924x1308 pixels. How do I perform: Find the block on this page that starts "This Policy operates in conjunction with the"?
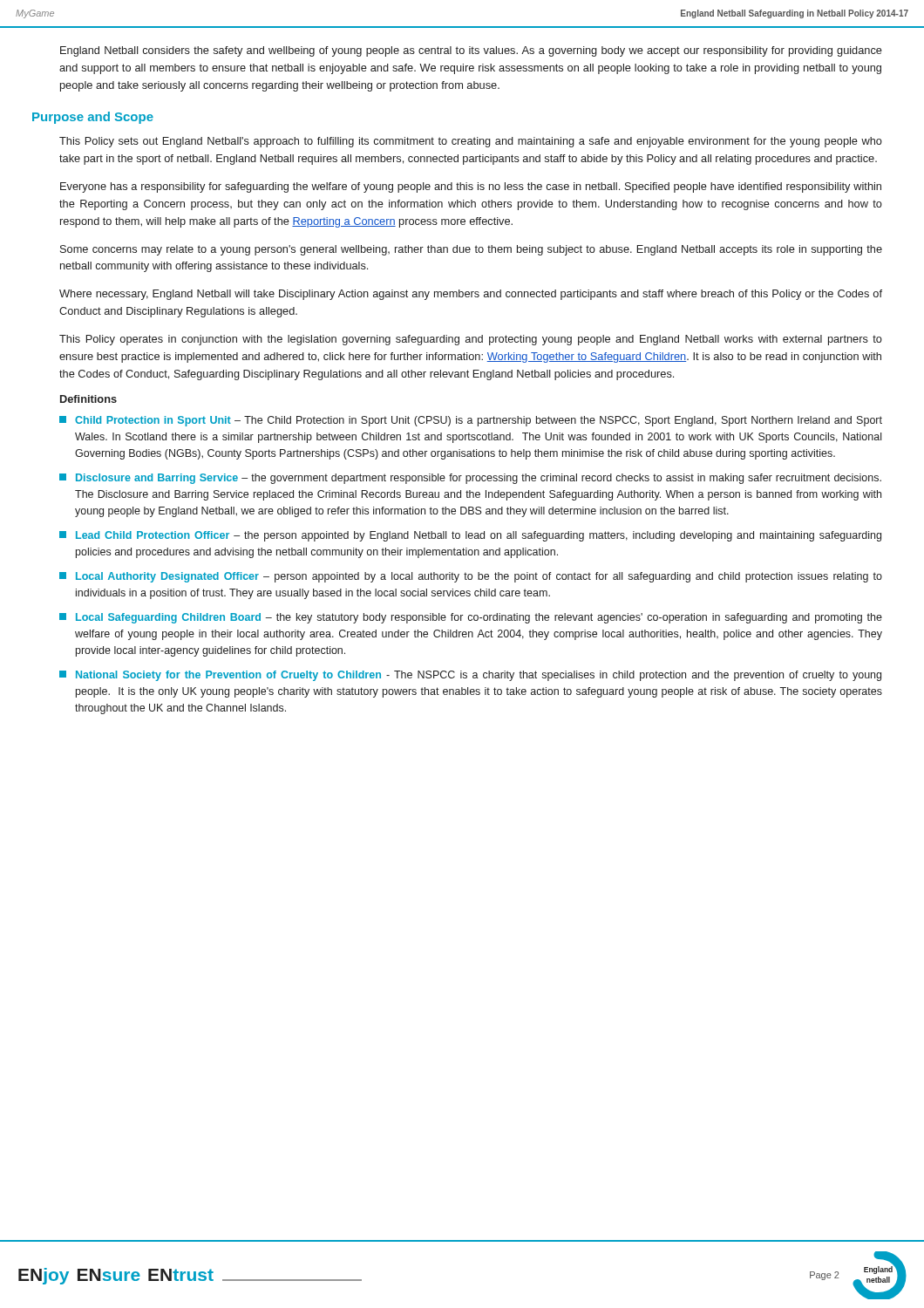coord(471,356)
